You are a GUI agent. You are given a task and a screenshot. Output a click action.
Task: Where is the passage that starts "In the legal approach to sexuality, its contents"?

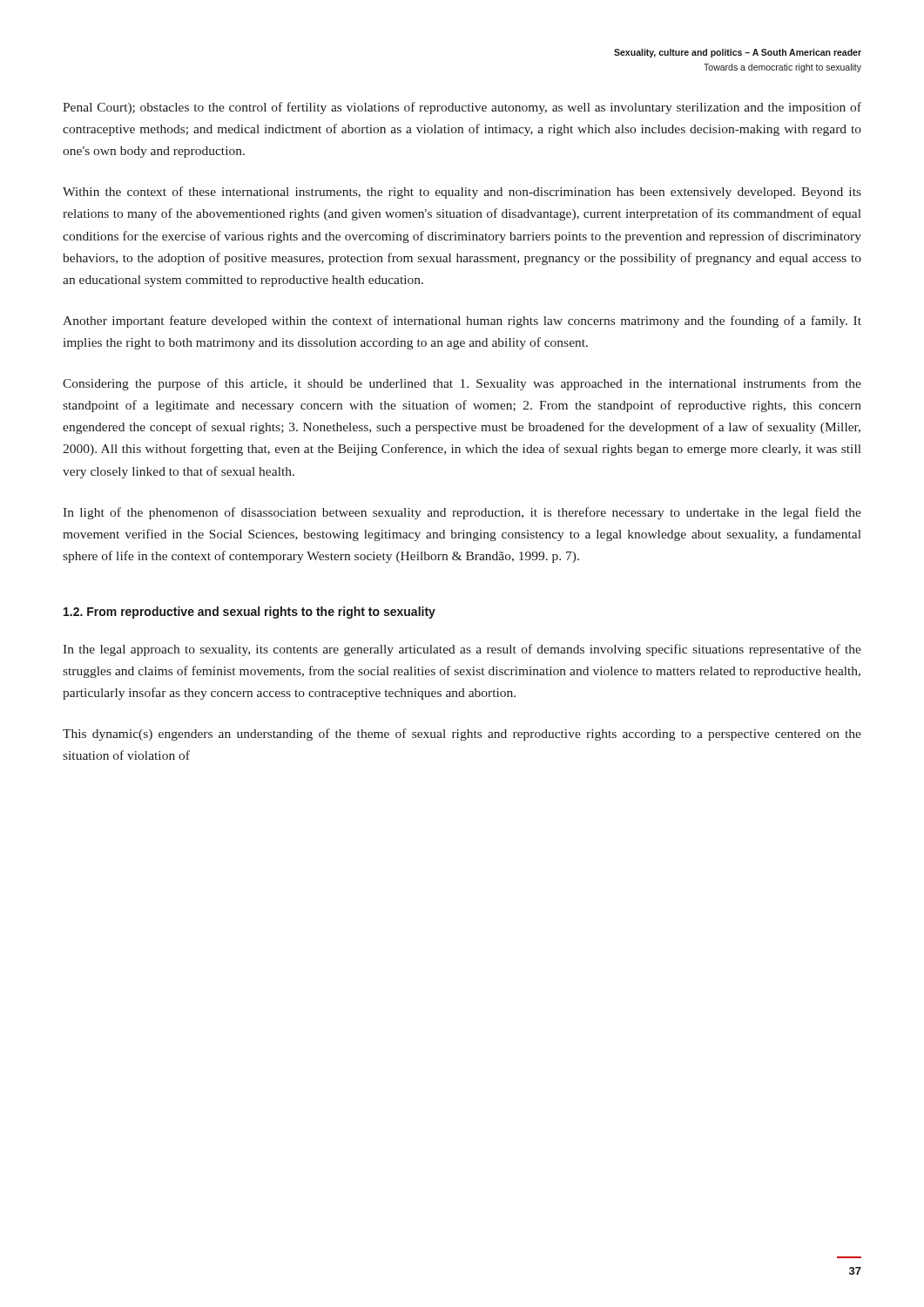[x=462, y=671]
